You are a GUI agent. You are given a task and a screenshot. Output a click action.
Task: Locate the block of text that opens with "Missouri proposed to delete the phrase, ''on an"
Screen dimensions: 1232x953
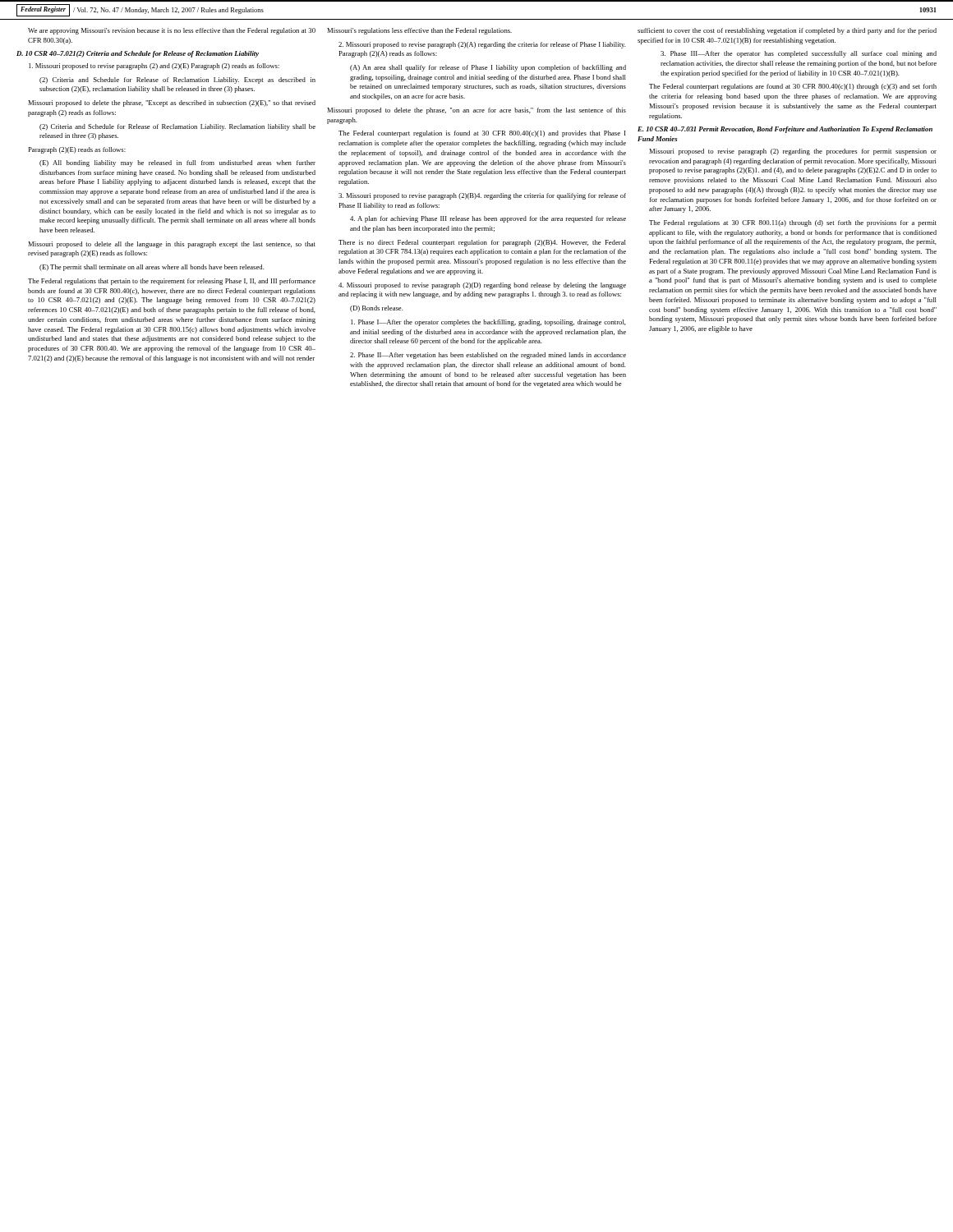click(x=476, y=116)
